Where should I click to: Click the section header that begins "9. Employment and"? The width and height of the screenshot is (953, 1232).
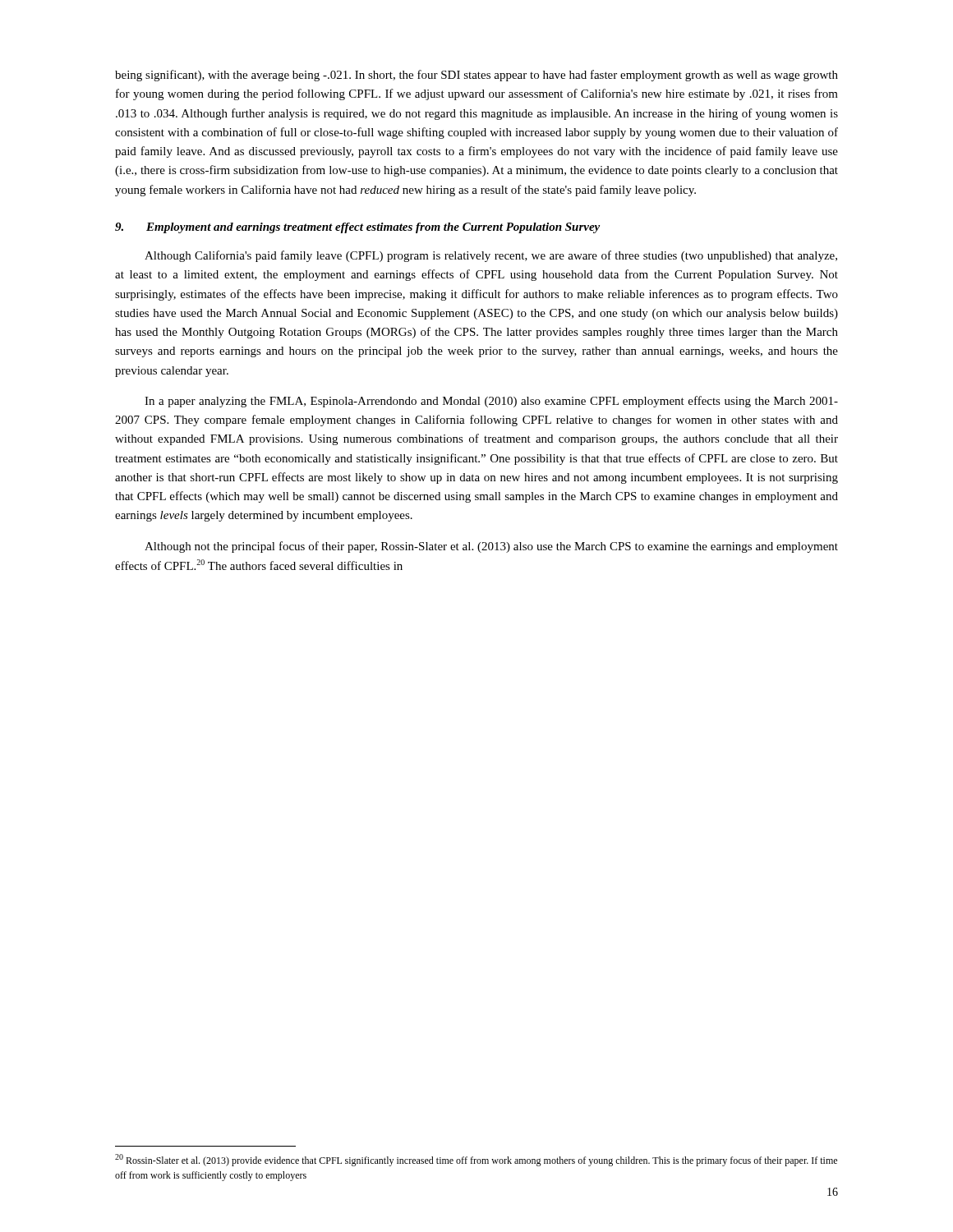(x=357, y=227)
